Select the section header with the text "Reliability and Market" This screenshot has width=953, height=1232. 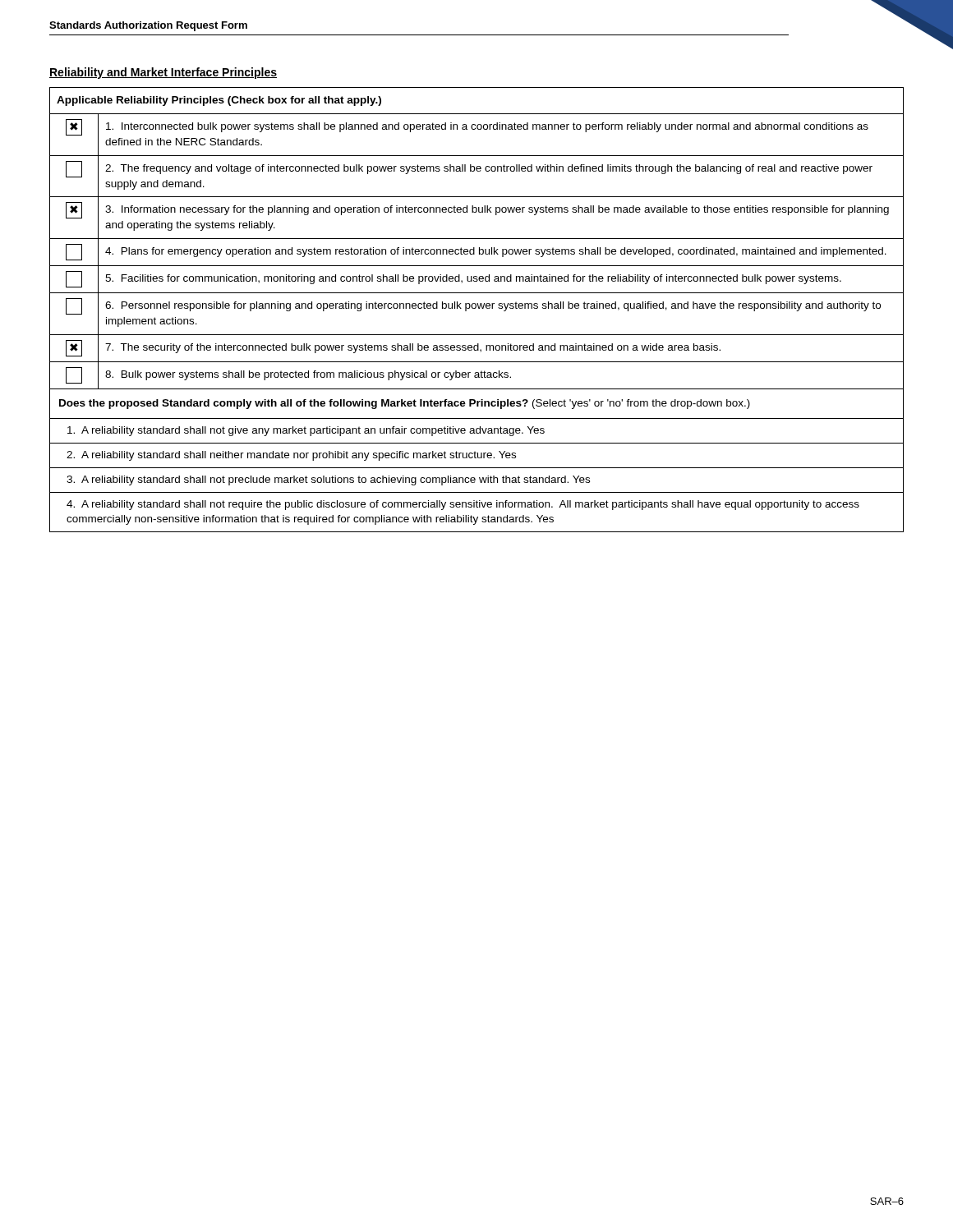click(163, 72)
